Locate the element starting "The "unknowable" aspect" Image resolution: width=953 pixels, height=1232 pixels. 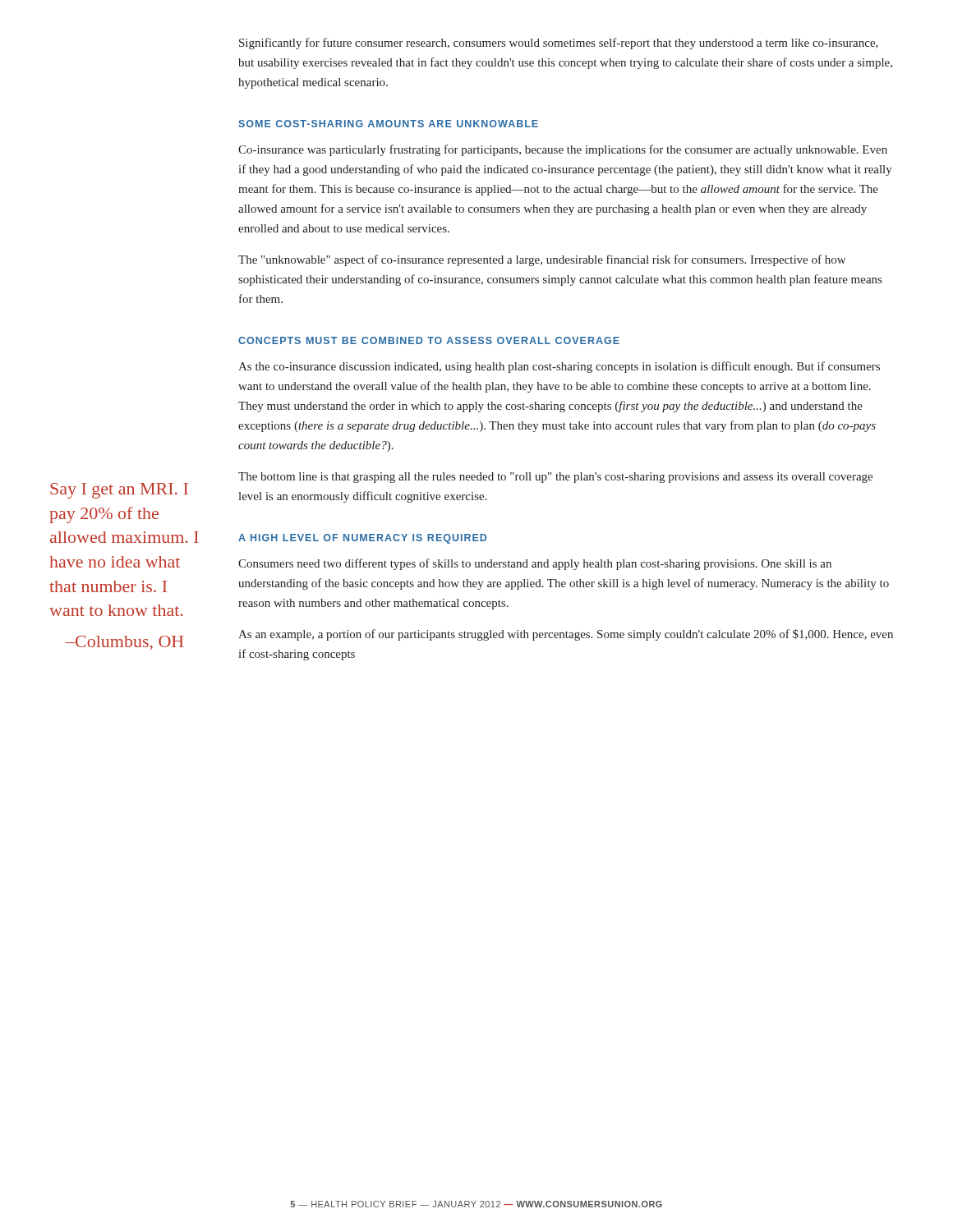(x=560, y=279)
